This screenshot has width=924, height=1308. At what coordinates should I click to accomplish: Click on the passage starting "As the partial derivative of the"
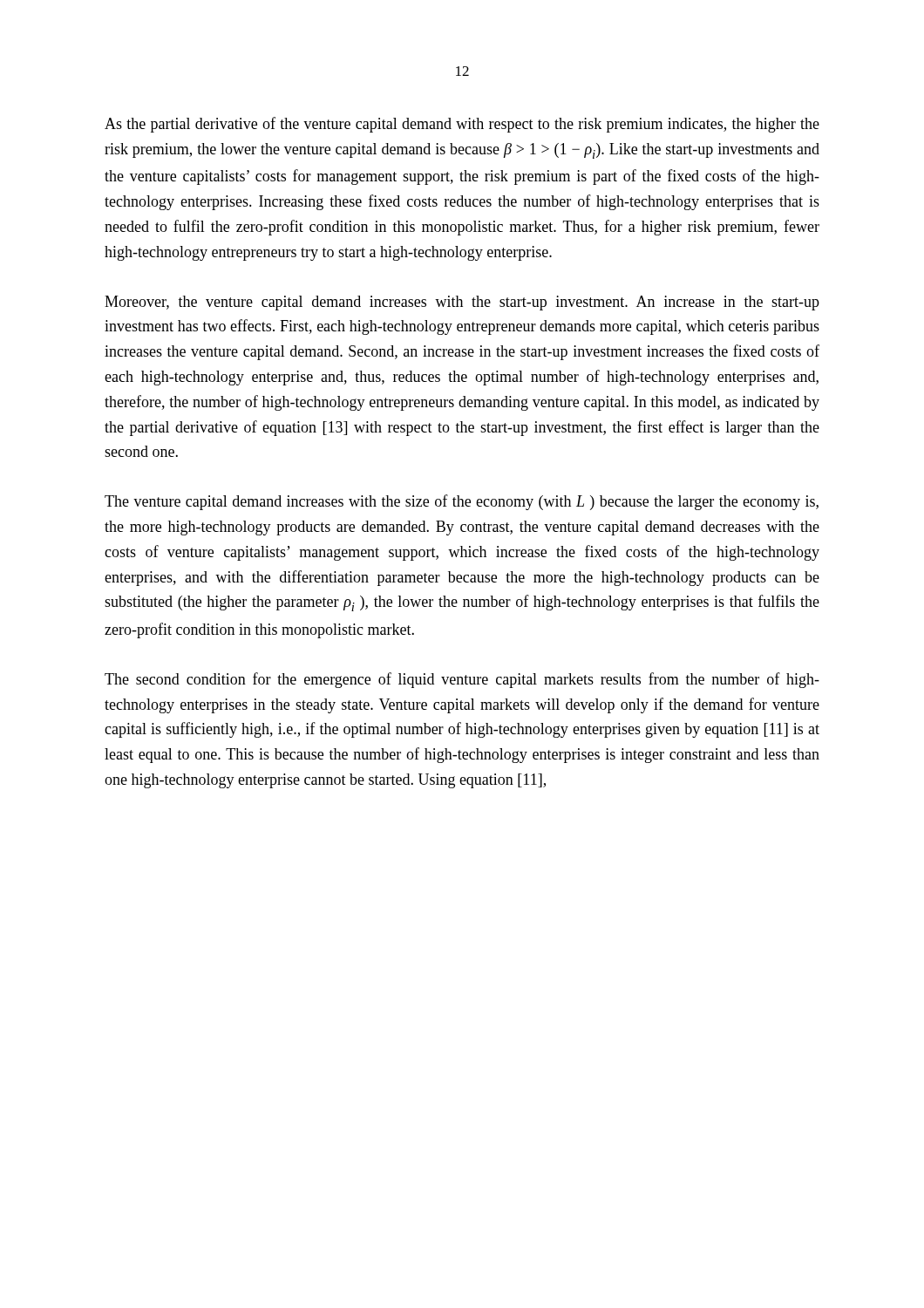(462, 188)
